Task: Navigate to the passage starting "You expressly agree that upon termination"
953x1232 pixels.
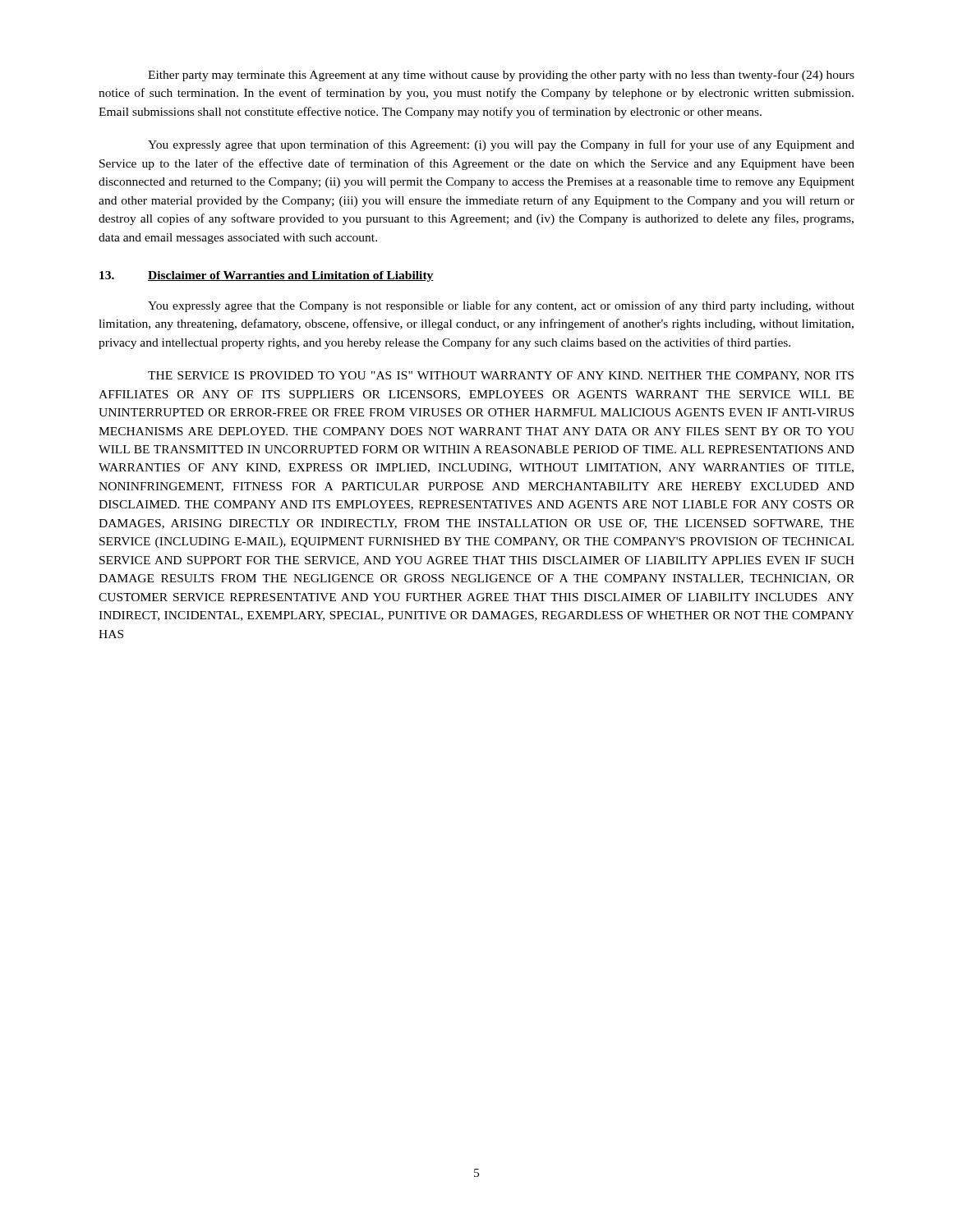Action: pos(476,191)
